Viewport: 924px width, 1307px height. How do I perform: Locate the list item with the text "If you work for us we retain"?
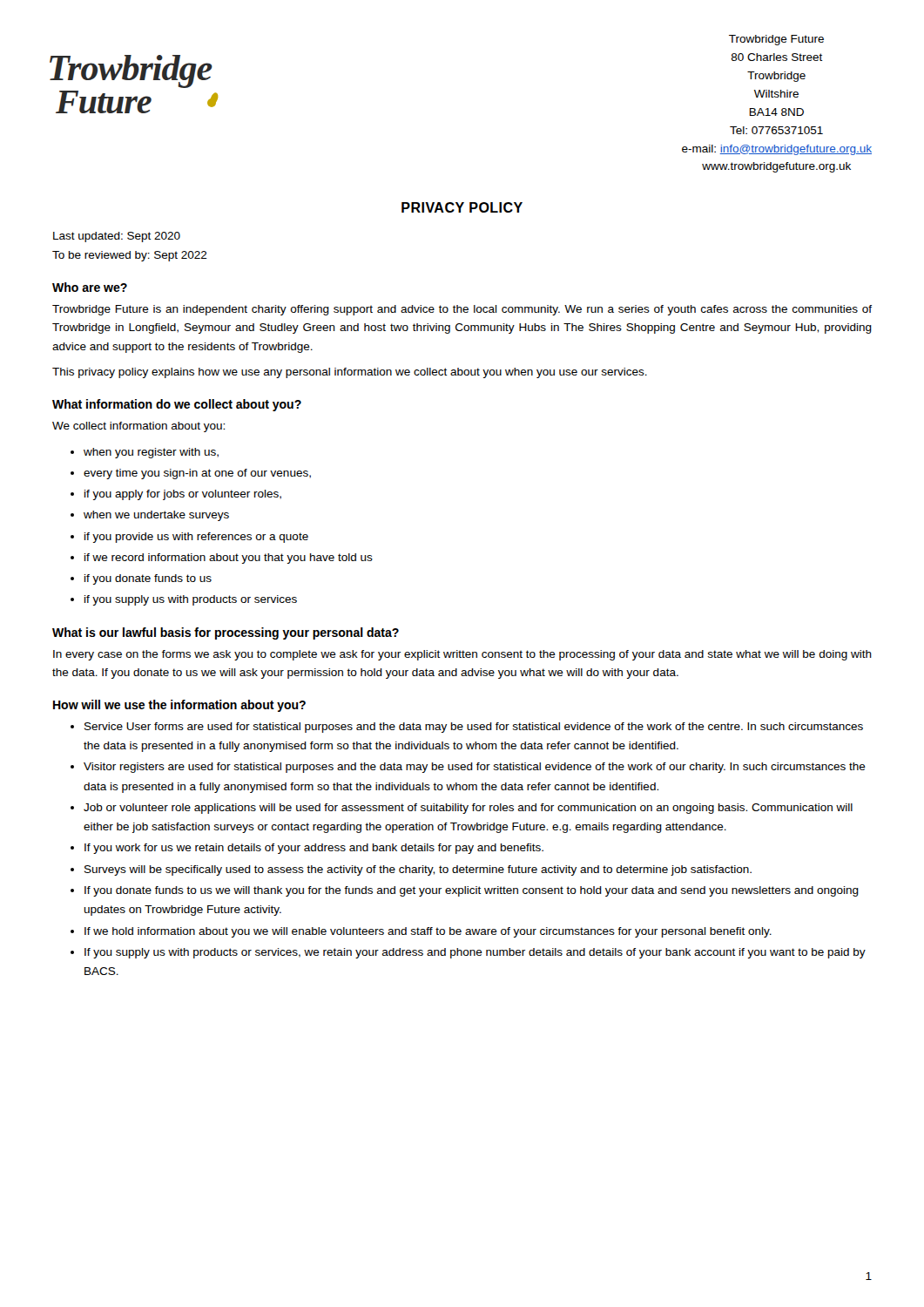pyautogui.click(x=314, y=848)
